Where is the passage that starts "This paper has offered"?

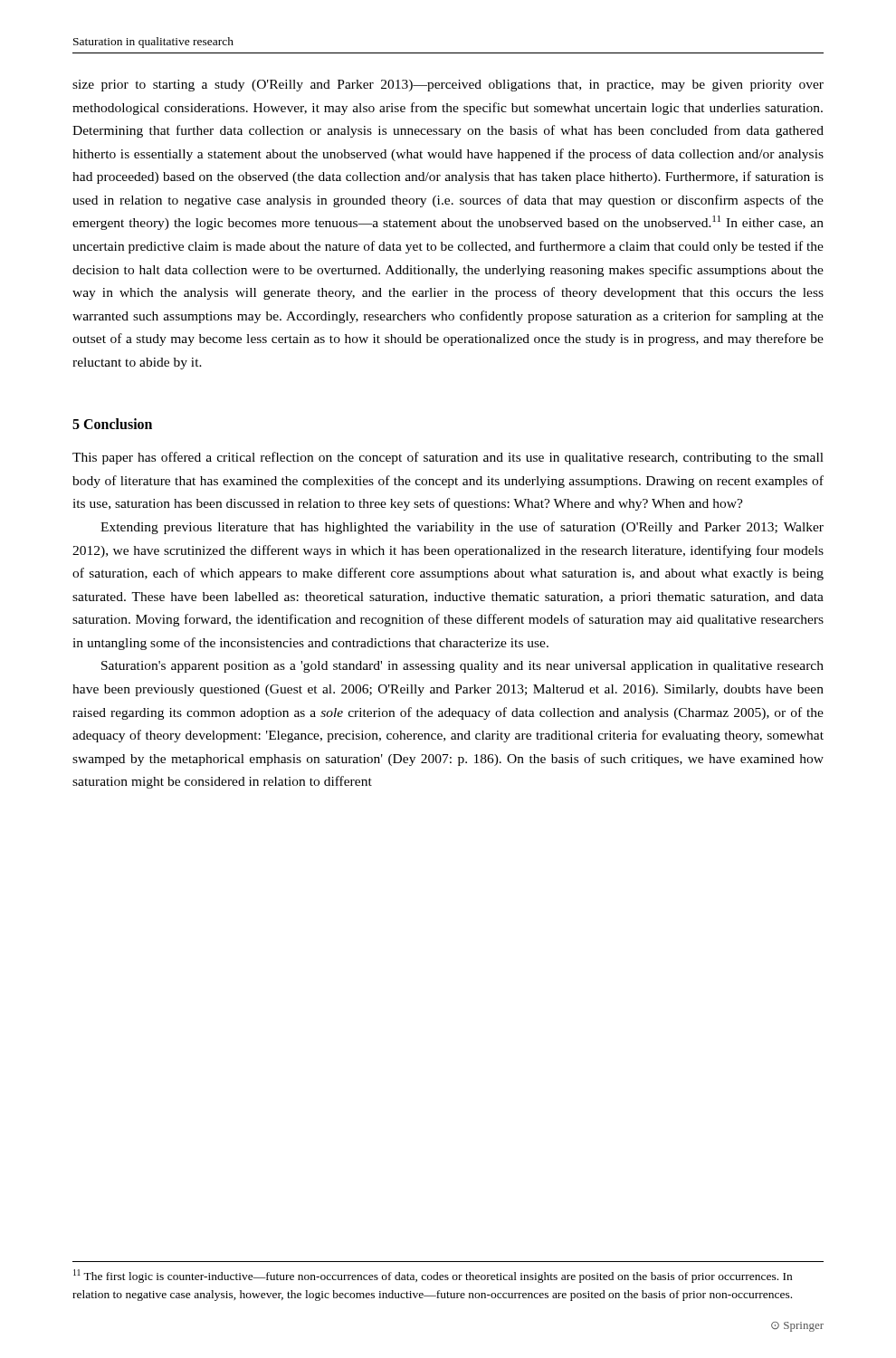pos(448,480)
